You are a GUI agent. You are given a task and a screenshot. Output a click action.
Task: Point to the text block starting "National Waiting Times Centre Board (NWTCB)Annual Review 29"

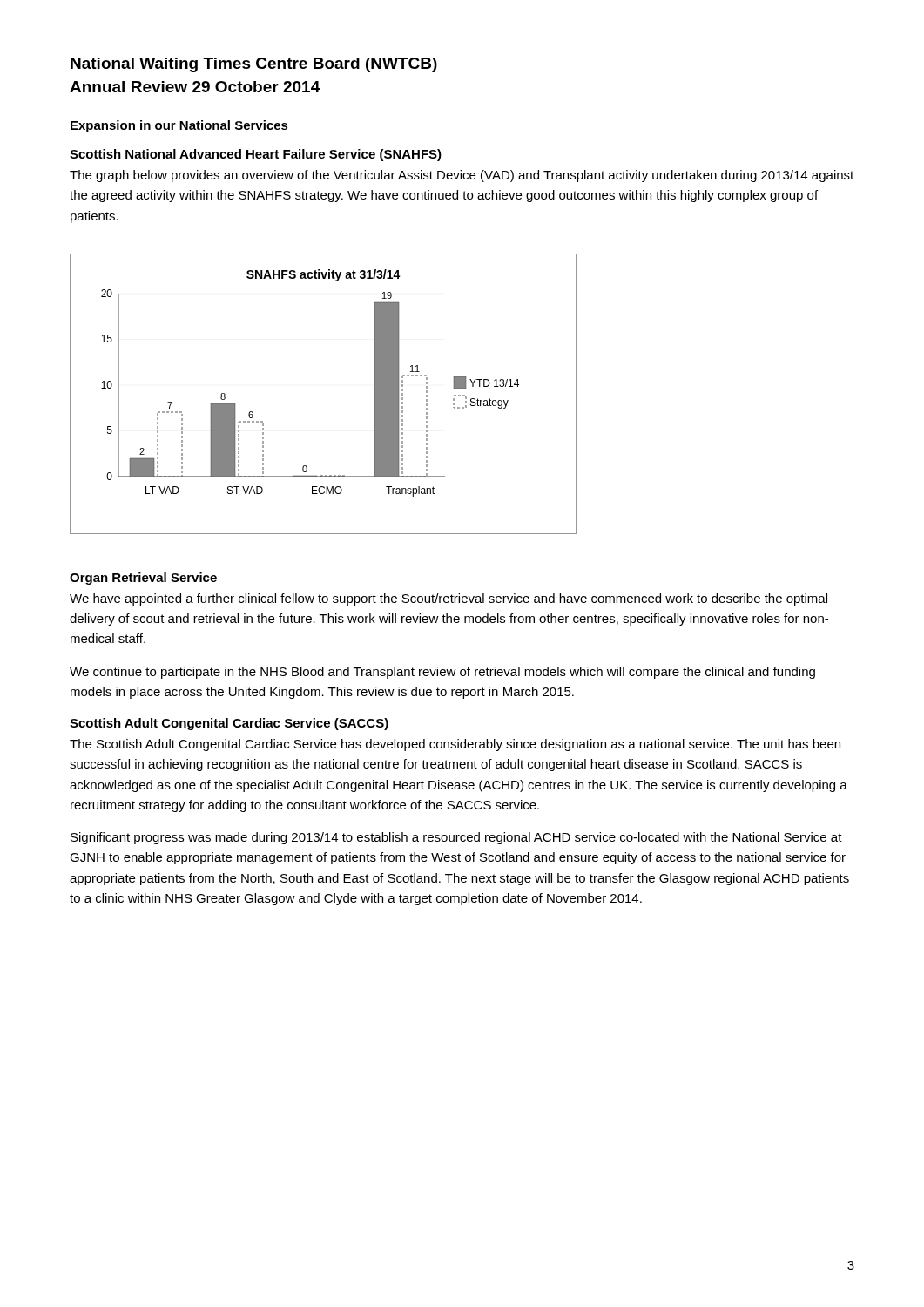click(254, 65)
